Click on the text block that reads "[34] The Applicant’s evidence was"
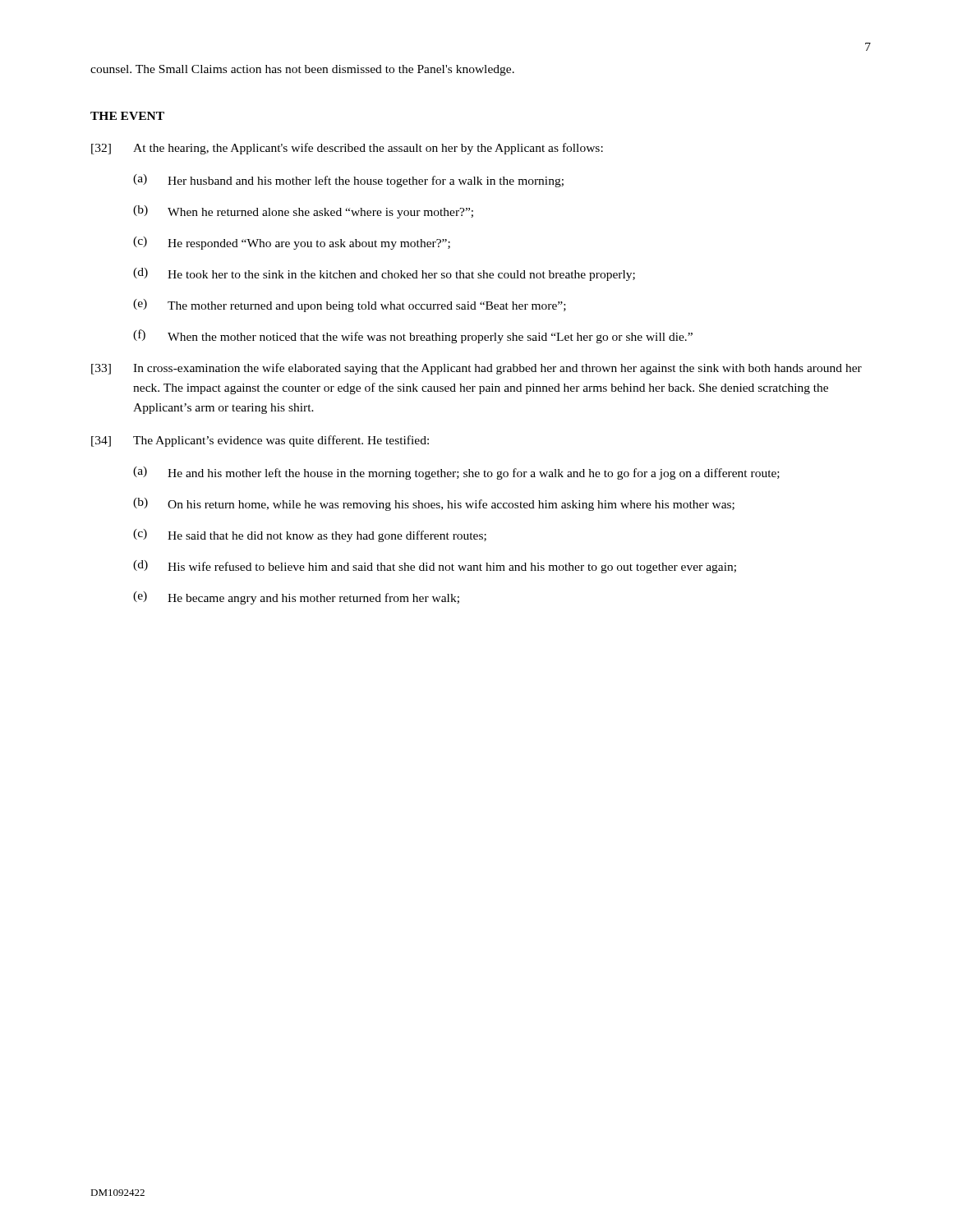Viewport: 953px width, 1232px height. pos(260,441)
